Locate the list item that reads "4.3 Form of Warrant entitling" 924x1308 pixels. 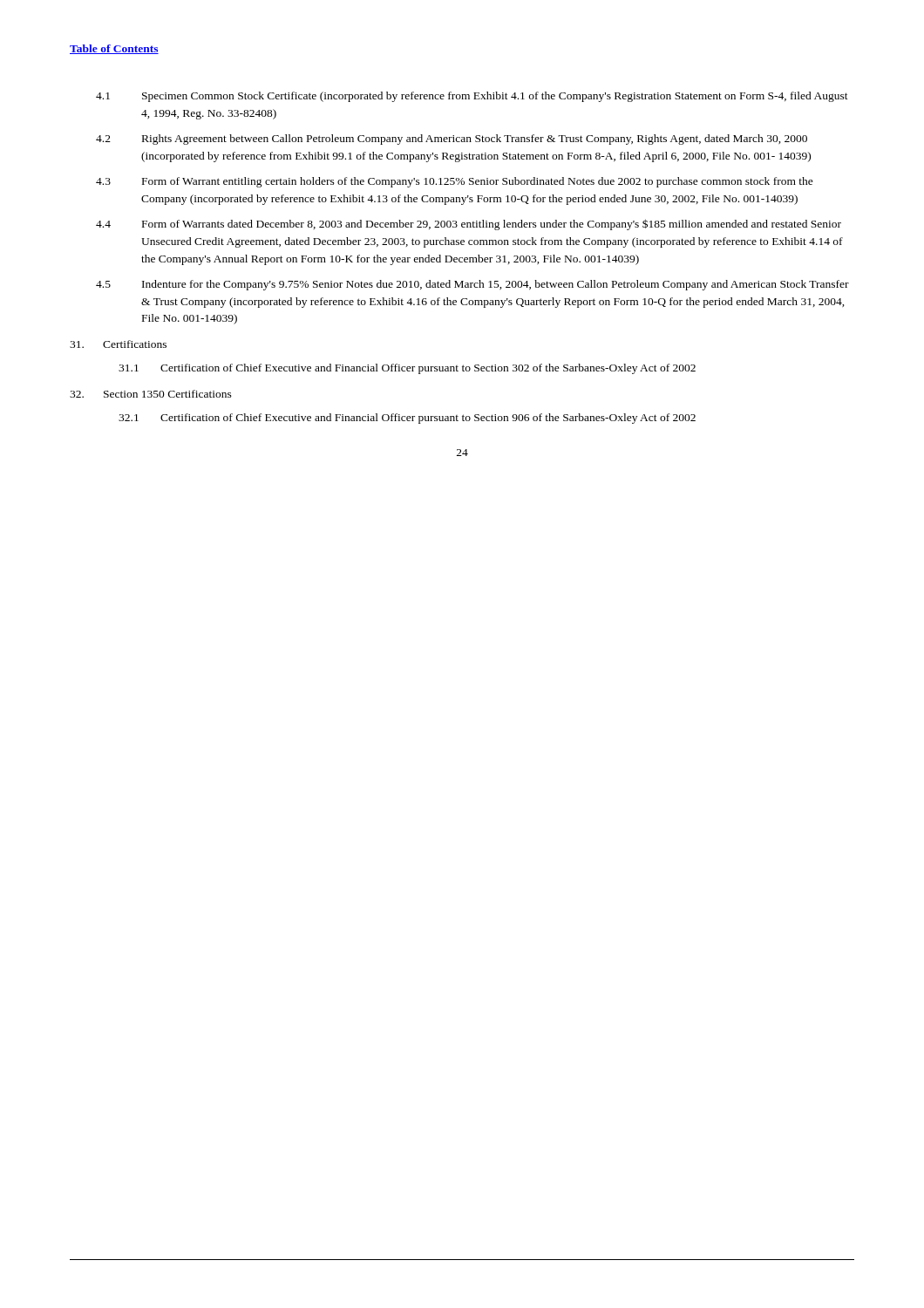click(462, 190)
